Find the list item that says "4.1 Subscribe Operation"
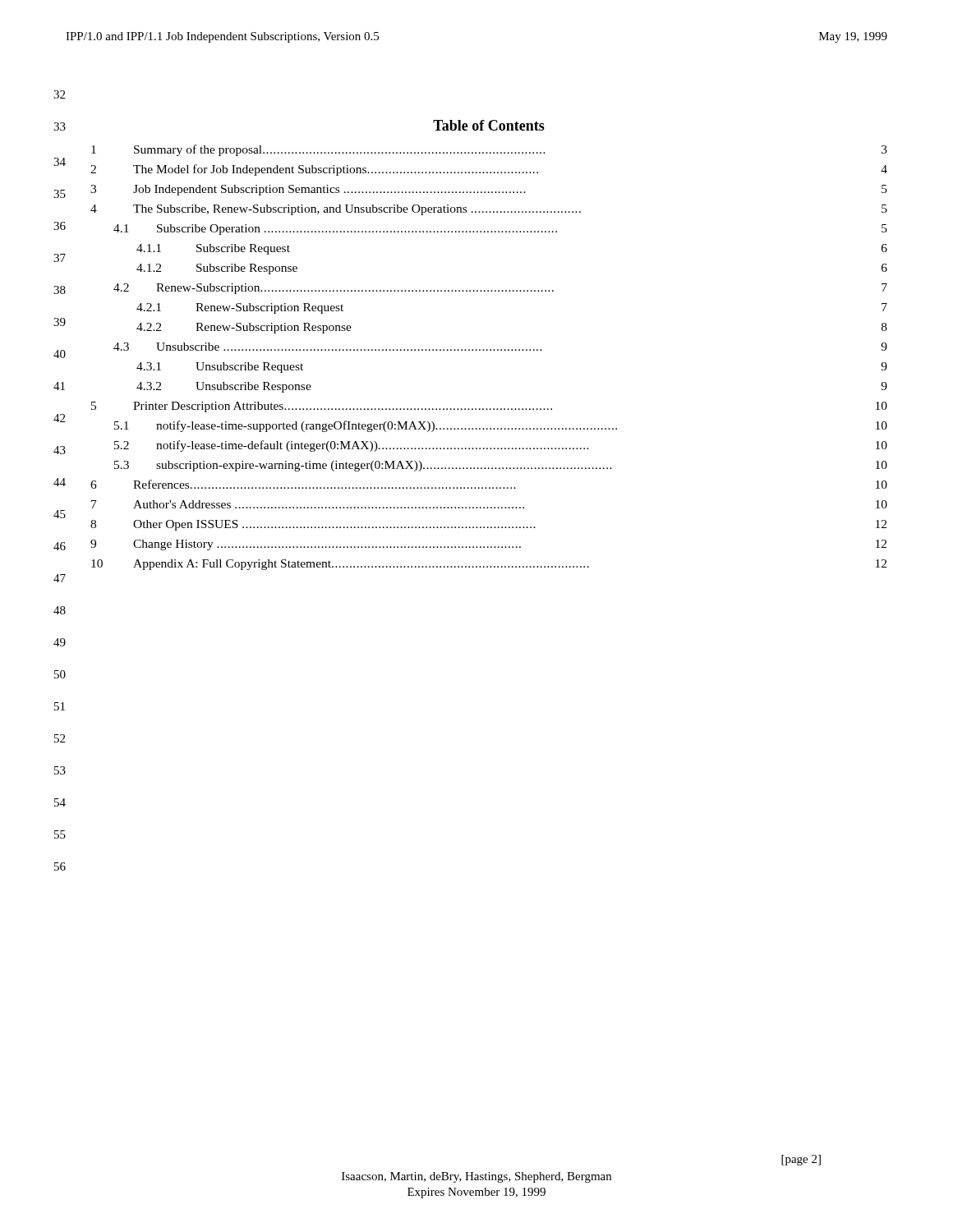 500,228
